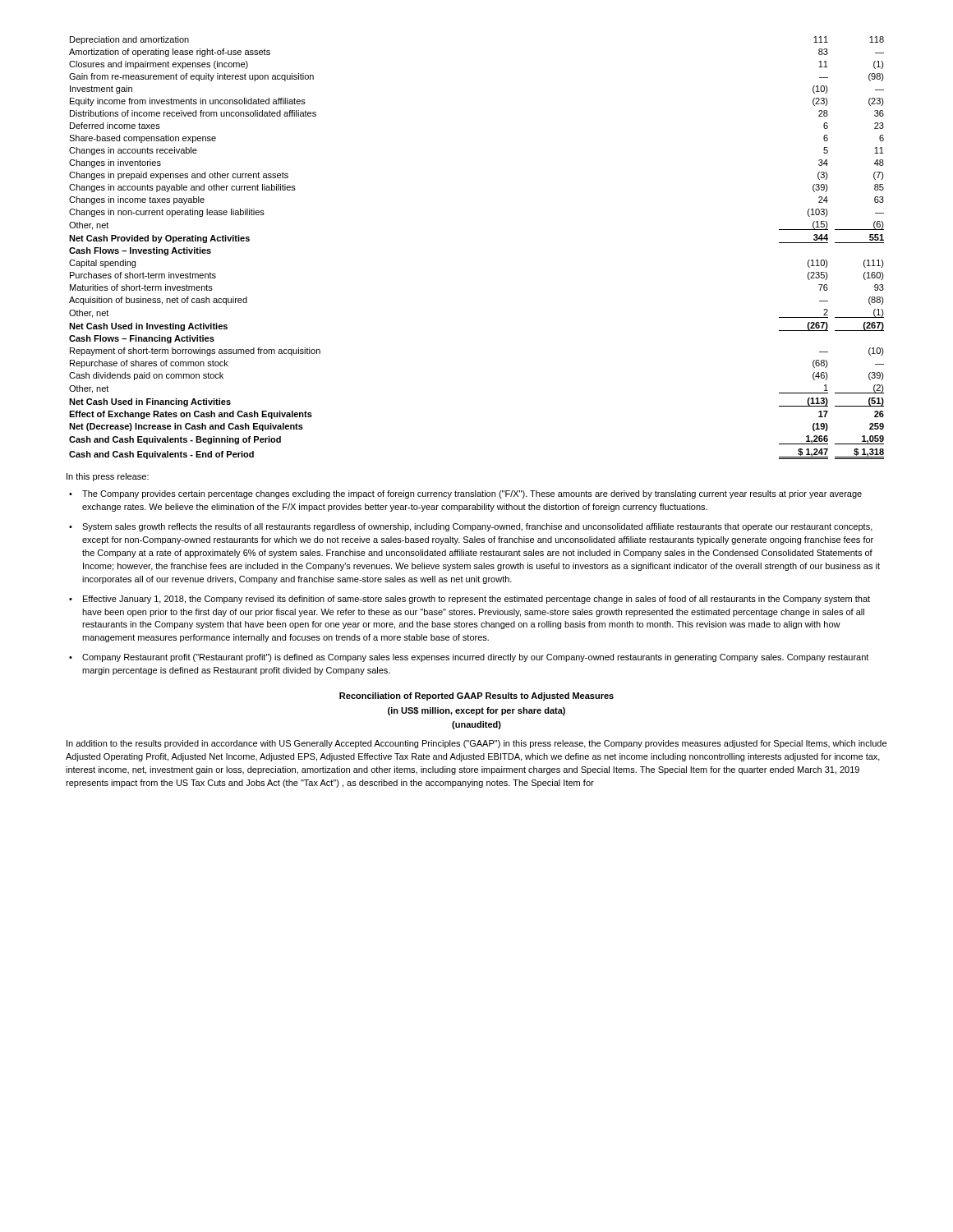Click the passage that begins "Company Restaurant profit ("Restaurant profit") is"
This screenshot has height=1232, width=953.
475,664
